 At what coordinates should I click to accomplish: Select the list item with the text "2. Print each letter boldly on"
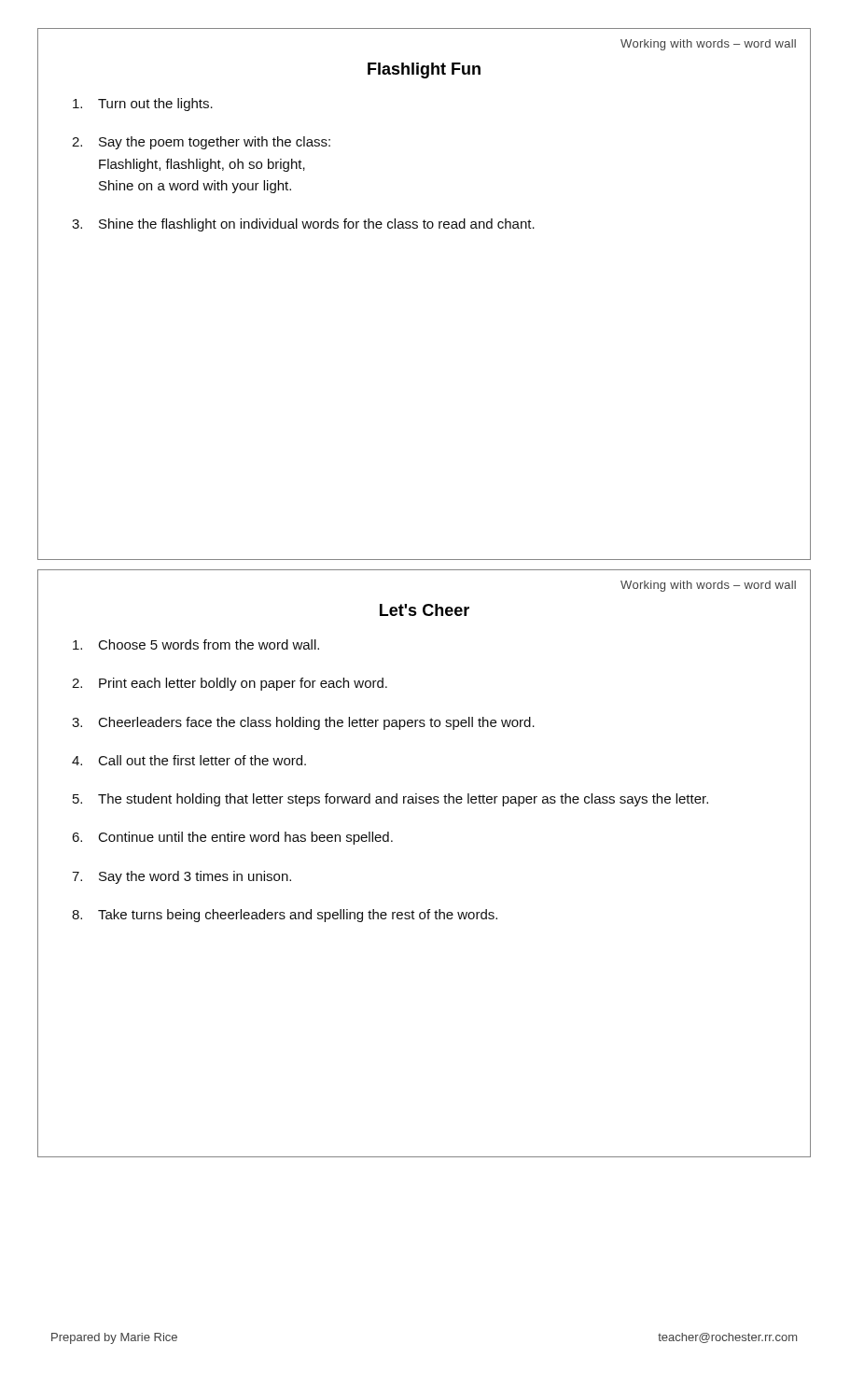(x=230, y=684)
